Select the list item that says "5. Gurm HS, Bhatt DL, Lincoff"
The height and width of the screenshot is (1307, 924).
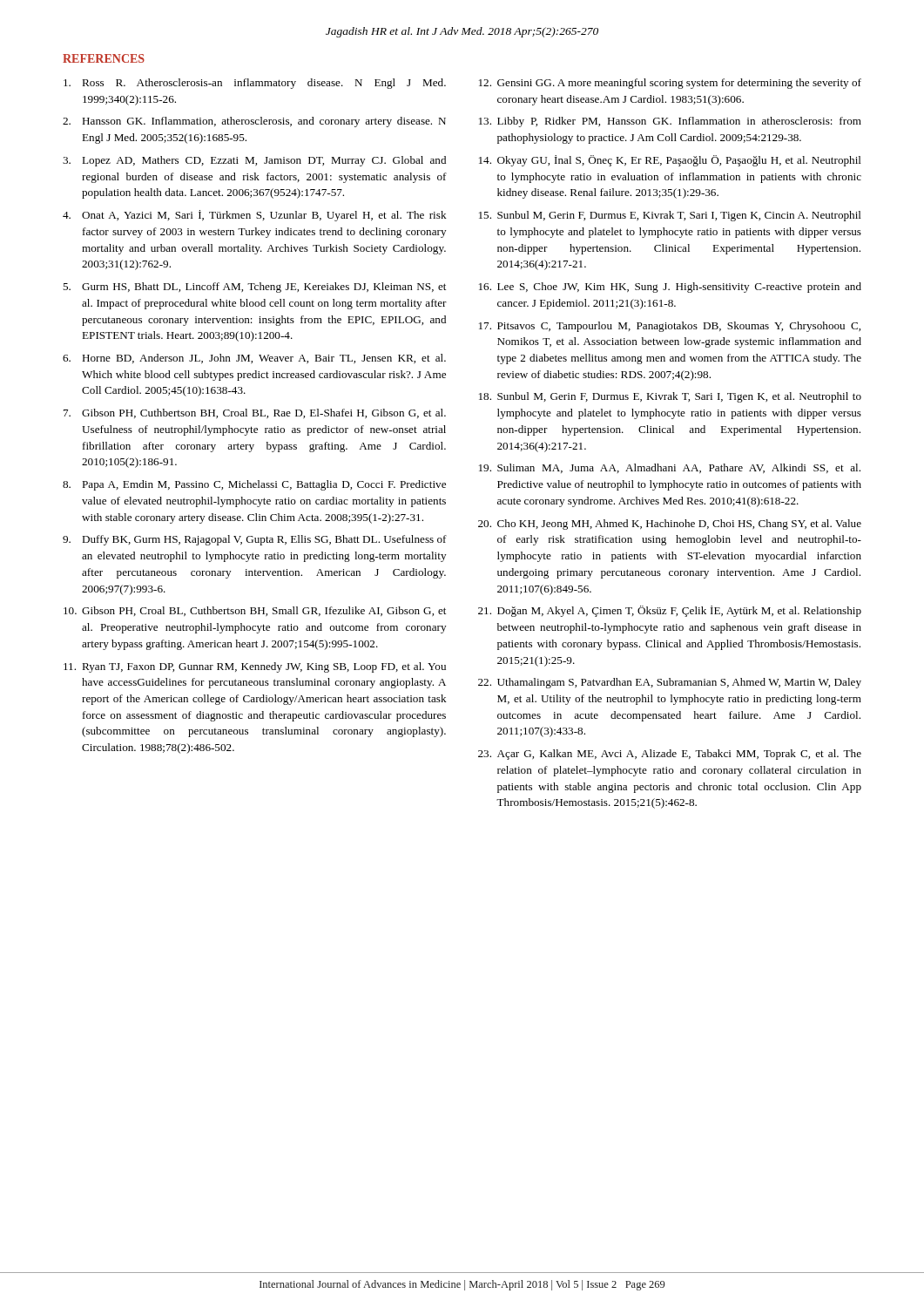pyautogui.click(x=255, y=312)
